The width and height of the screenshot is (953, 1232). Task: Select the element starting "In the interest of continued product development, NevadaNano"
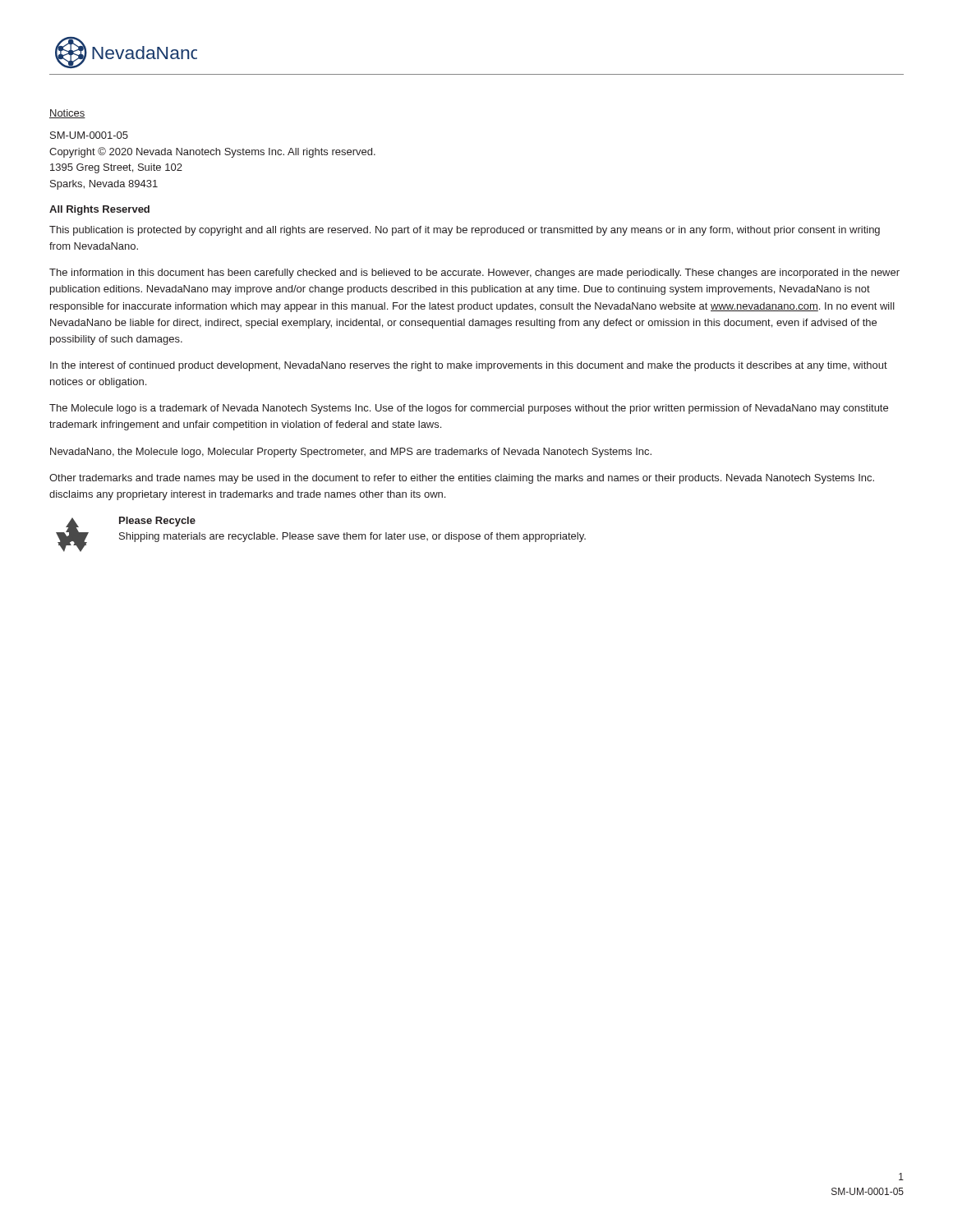point(468,373)
